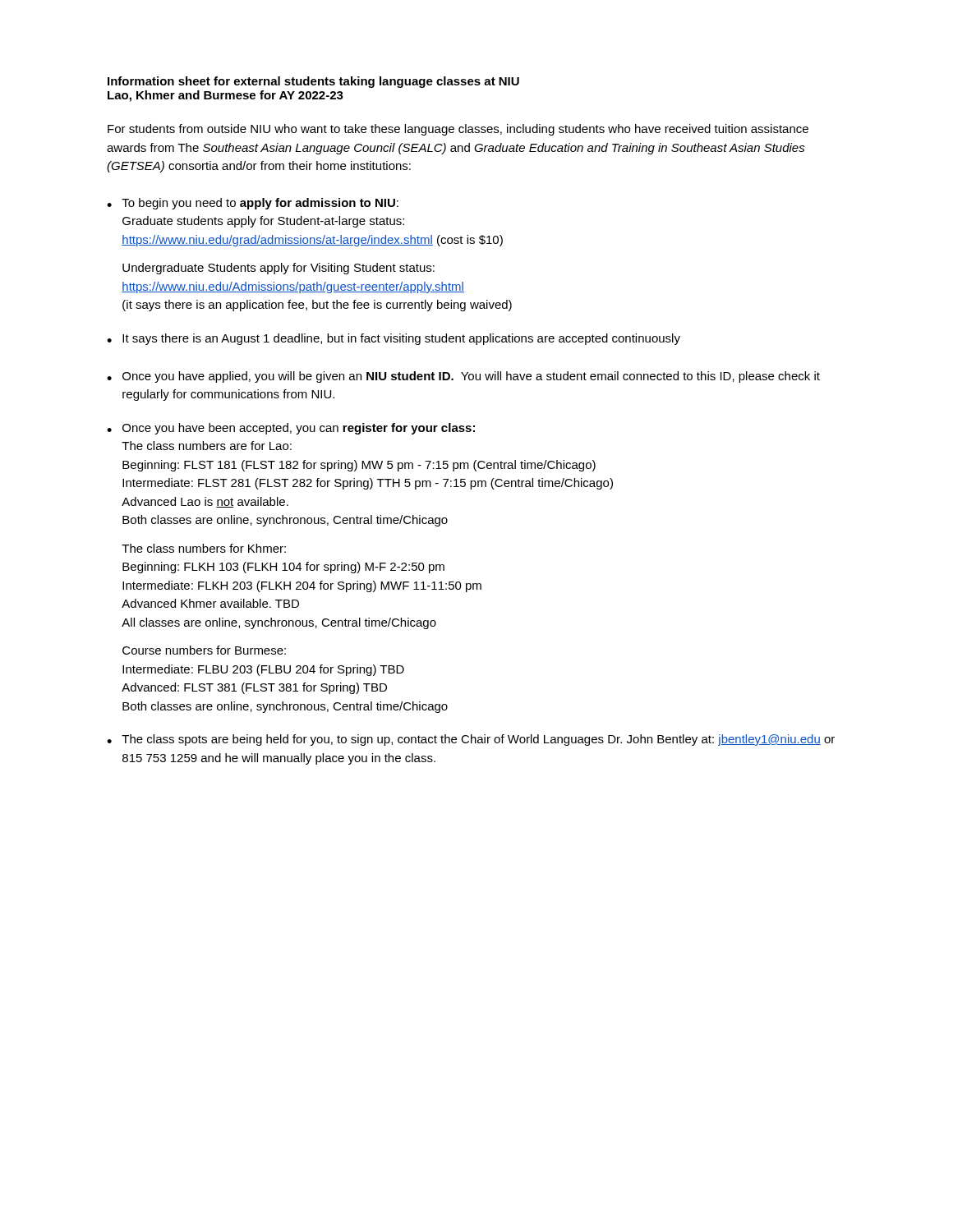Point to the region starting "• Once you have applied, you will"

point(476,385)
